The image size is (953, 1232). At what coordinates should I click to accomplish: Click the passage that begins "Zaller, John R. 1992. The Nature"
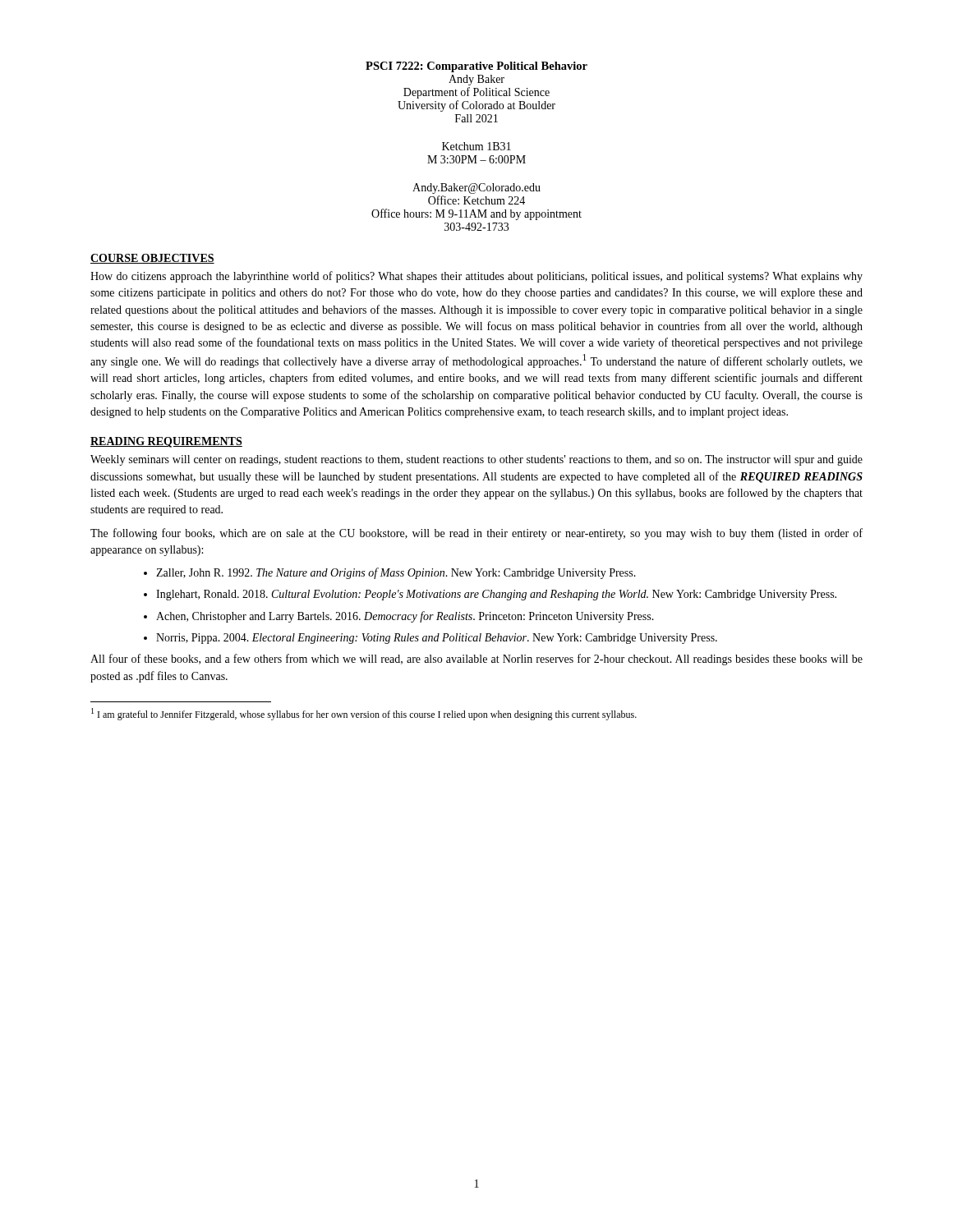tap(396, 573)
